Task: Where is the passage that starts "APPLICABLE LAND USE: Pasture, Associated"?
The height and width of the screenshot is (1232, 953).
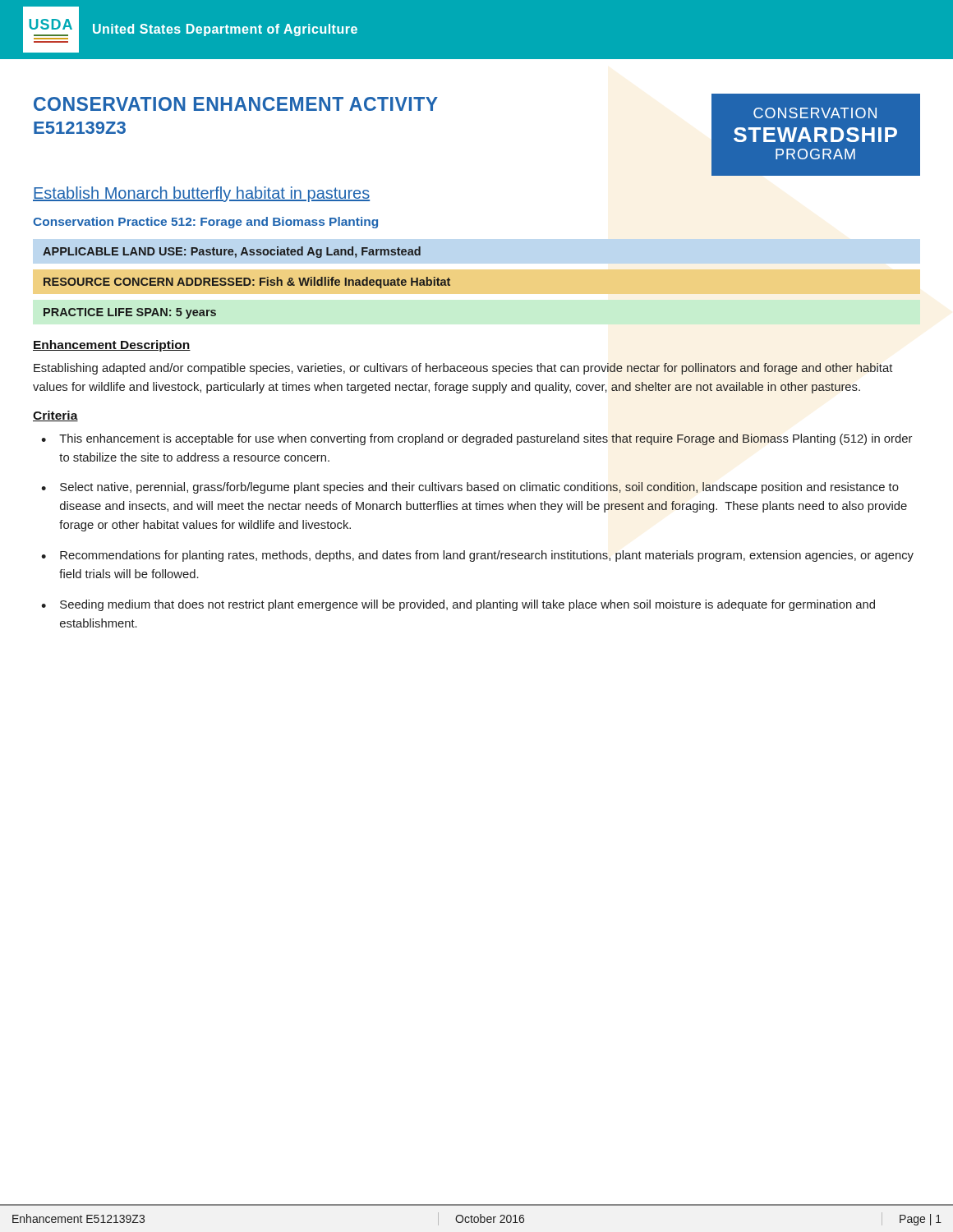Action: tap(232, 251)
